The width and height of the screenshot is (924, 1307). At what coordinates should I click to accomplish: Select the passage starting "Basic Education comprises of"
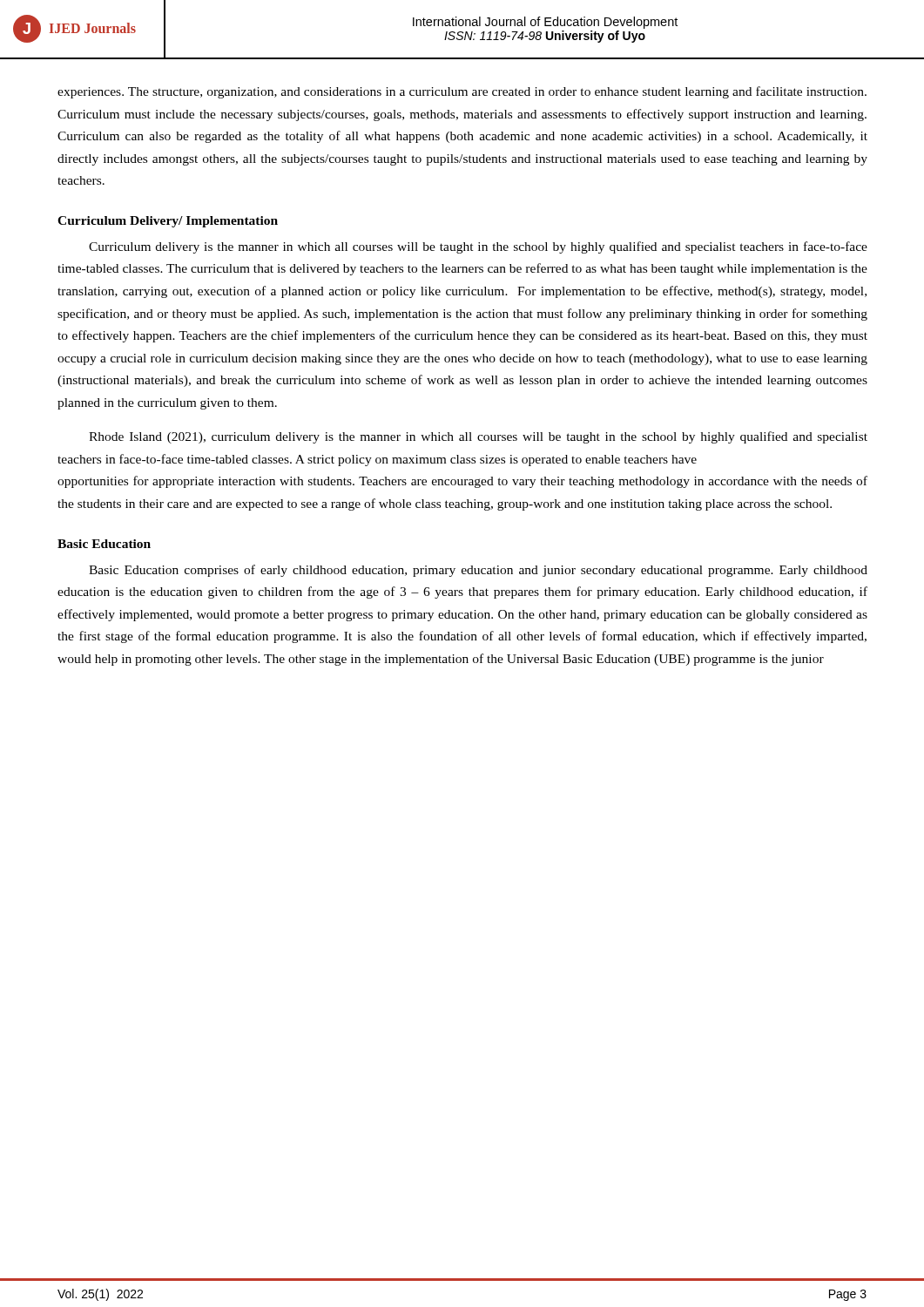(x=462, y=614)
